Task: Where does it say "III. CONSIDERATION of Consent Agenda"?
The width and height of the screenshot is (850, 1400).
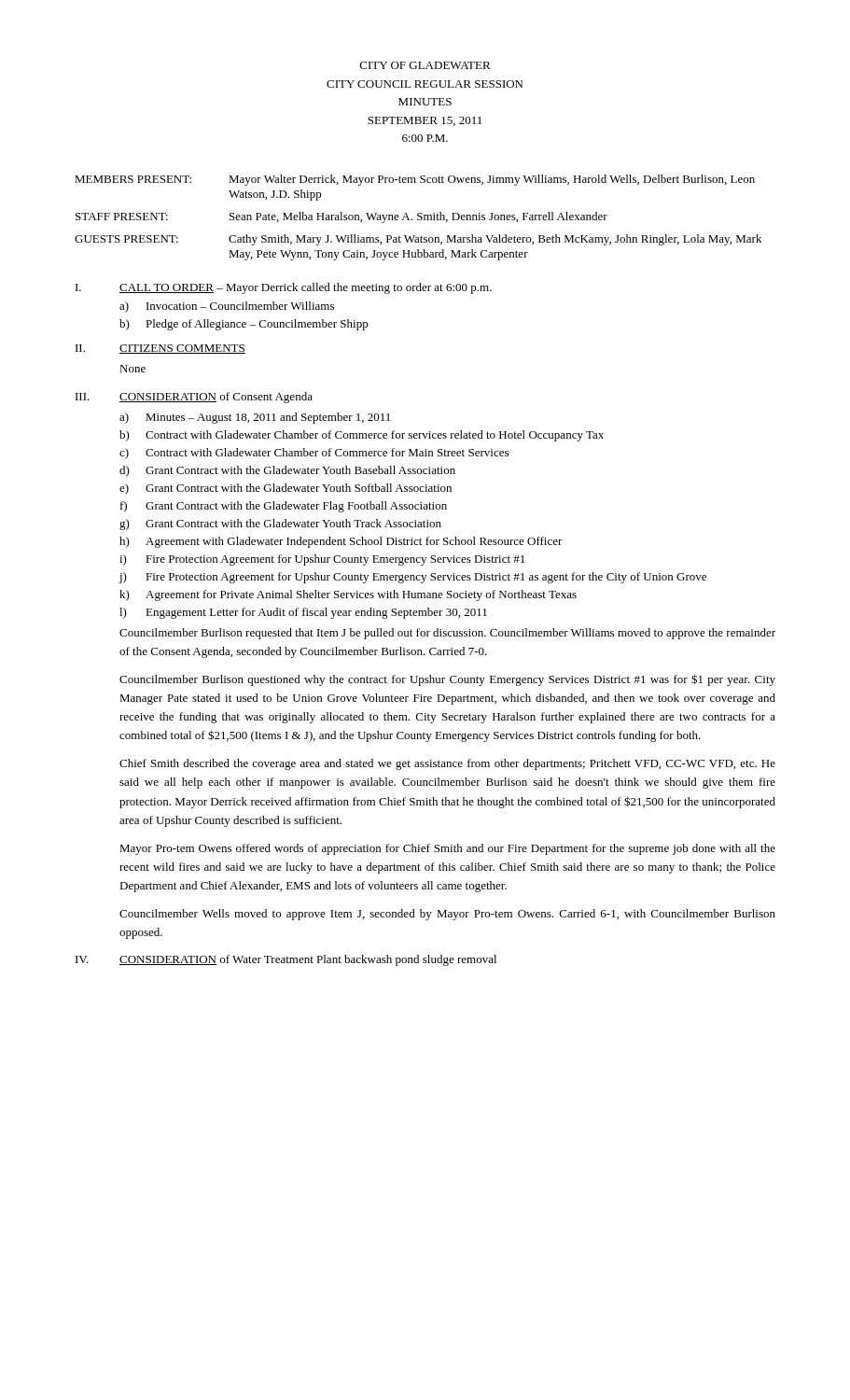Action: 194,398
